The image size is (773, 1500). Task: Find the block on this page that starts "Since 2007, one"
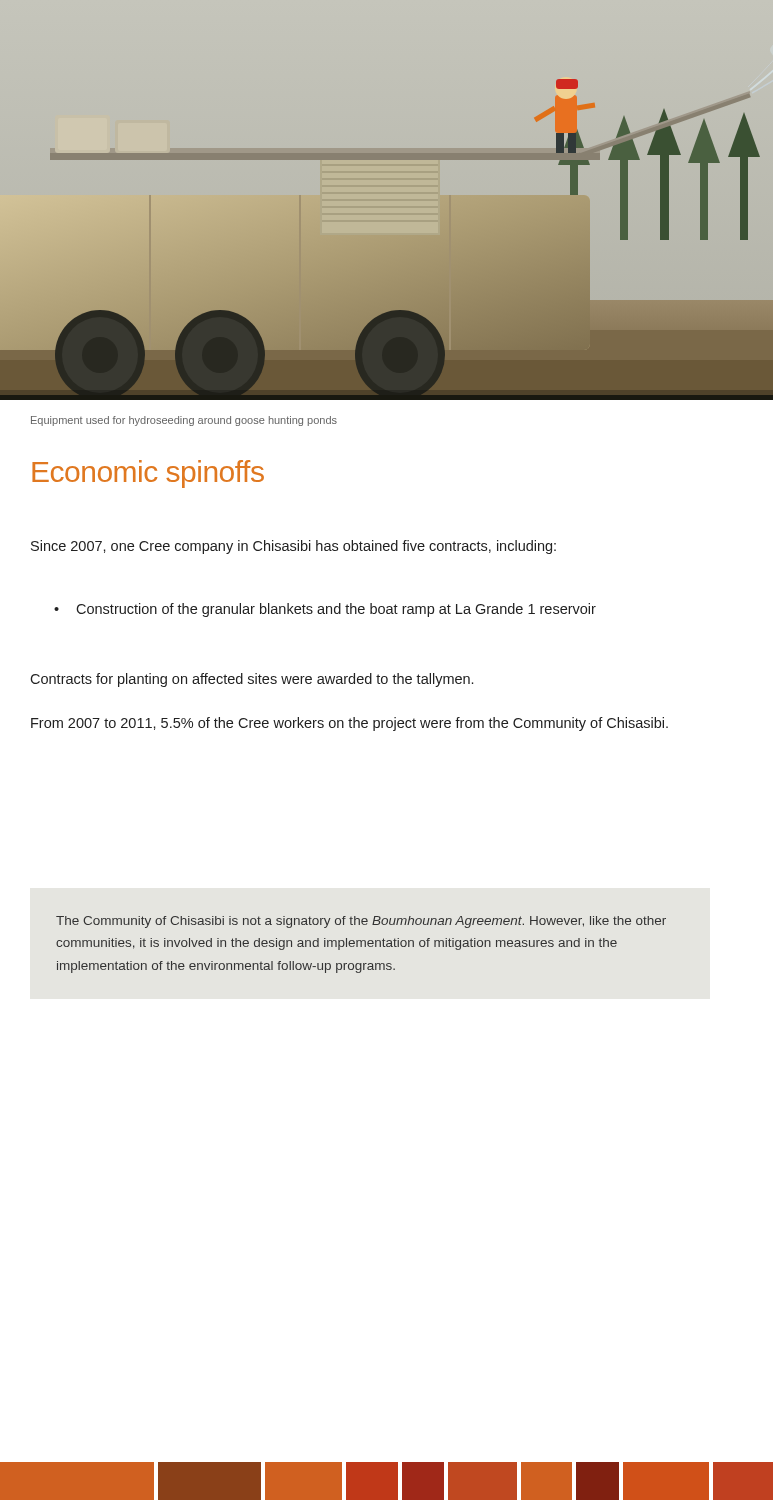click(x=294, y=546)
